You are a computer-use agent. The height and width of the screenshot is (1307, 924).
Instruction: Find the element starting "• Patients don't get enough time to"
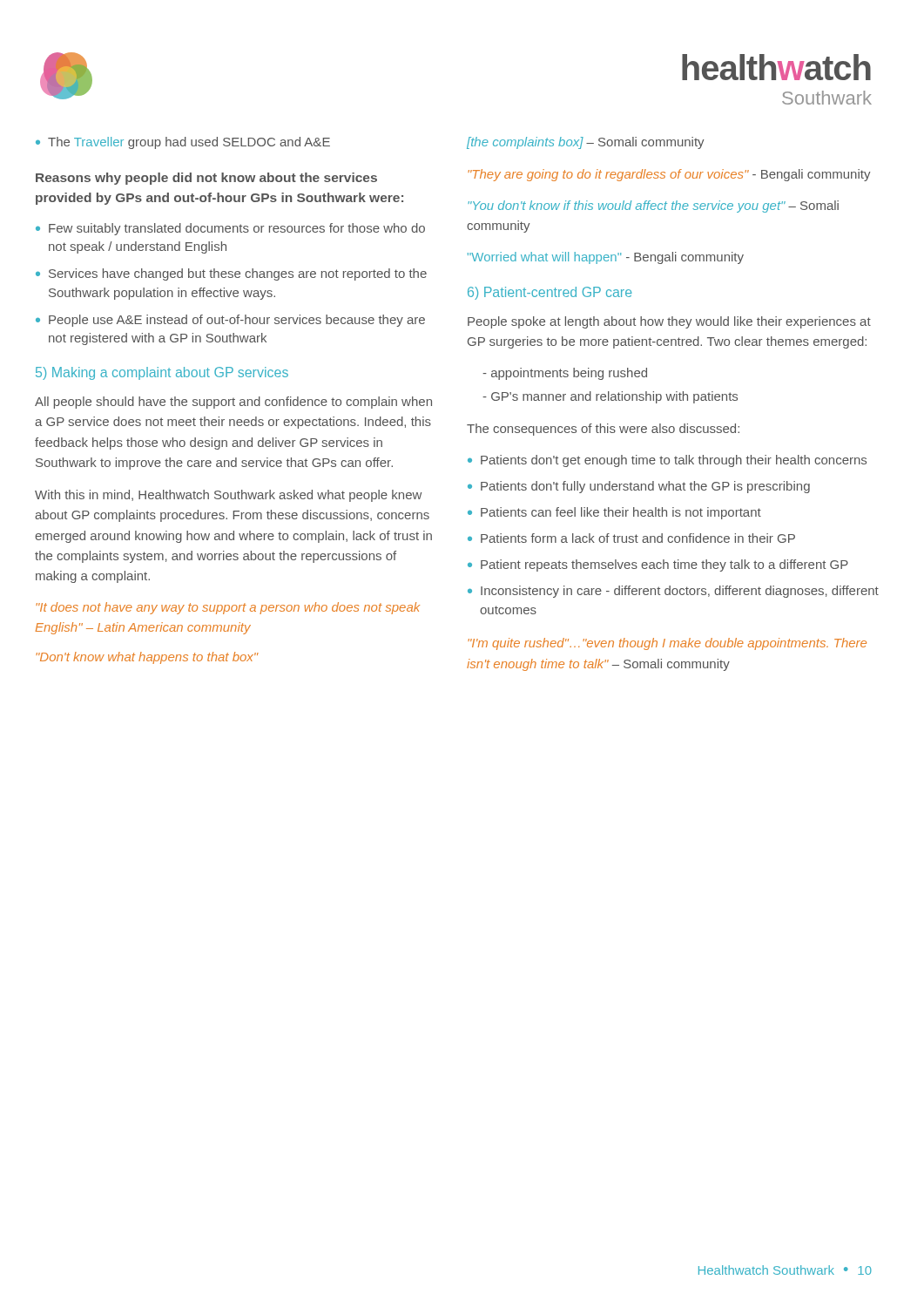pos(667,460)
